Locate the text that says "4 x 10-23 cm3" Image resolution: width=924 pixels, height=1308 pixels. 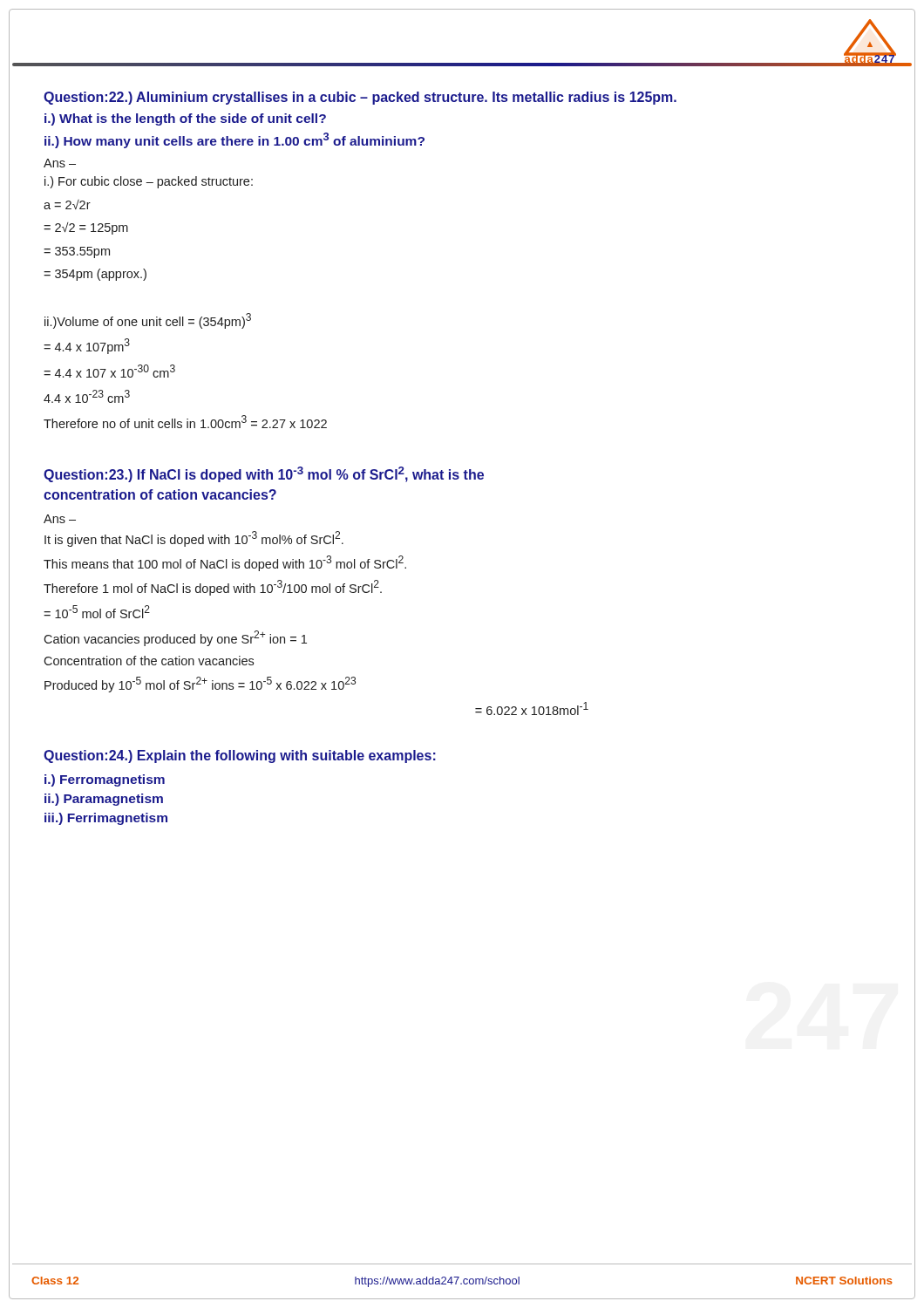87,397
